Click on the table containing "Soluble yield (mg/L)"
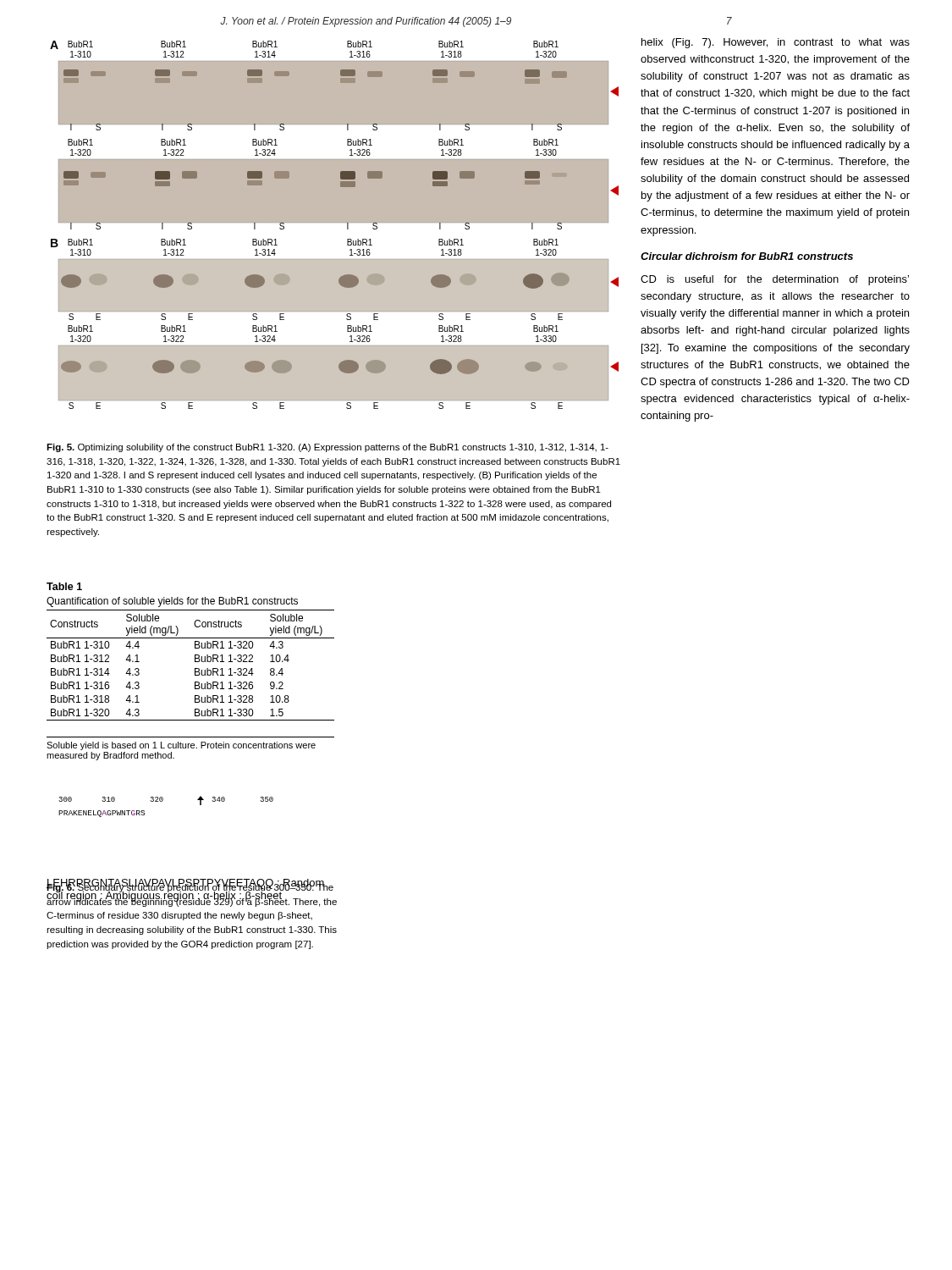Image resolution: width=952 pixels, height=1270 pixels. pos(190,665)
